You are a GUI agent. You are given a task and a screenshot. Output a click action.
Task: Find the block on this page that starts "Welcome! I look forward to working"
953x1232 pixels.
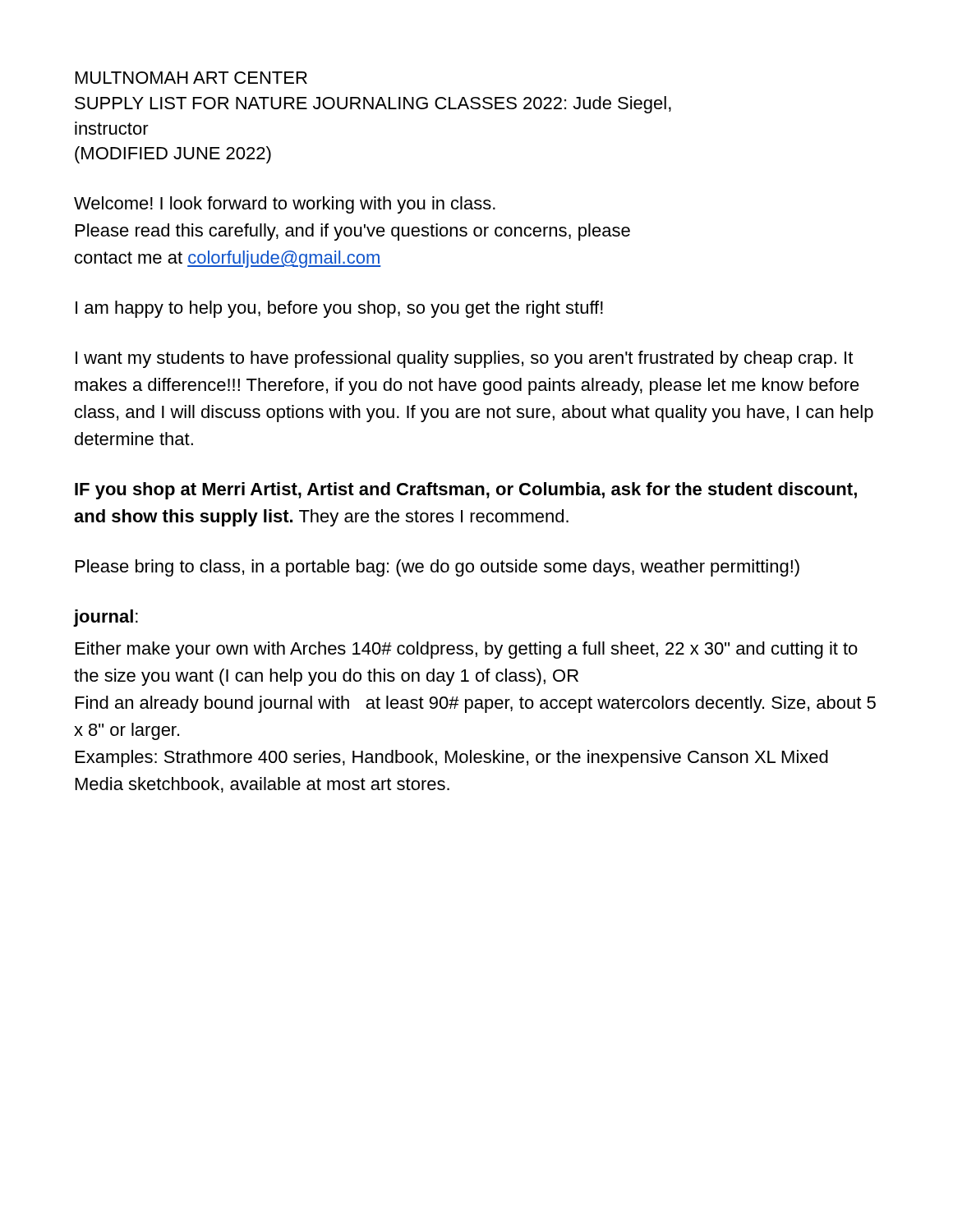click(x=352, y=231)
